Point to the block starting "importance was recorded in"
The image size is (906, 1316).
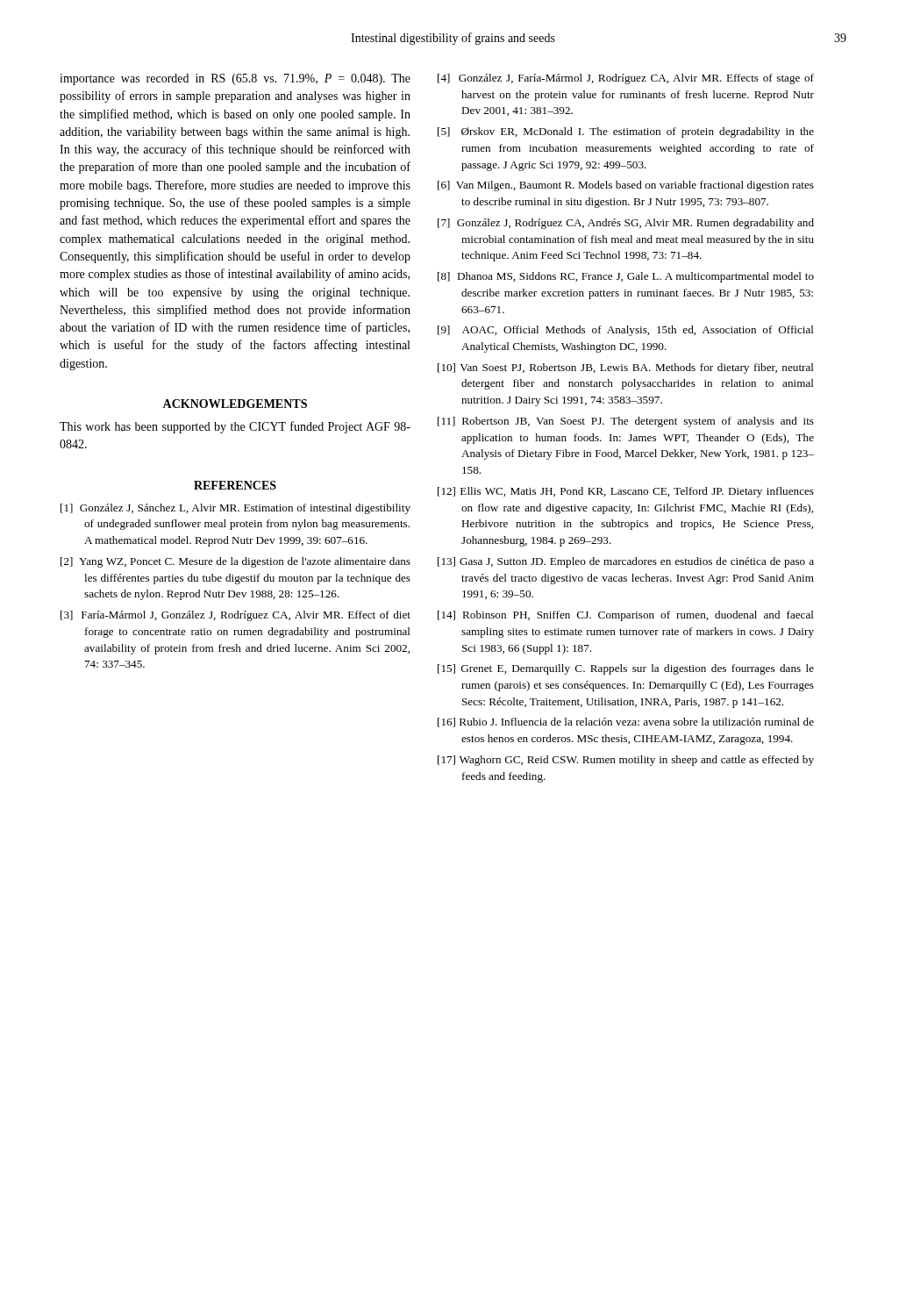point(235,222)
